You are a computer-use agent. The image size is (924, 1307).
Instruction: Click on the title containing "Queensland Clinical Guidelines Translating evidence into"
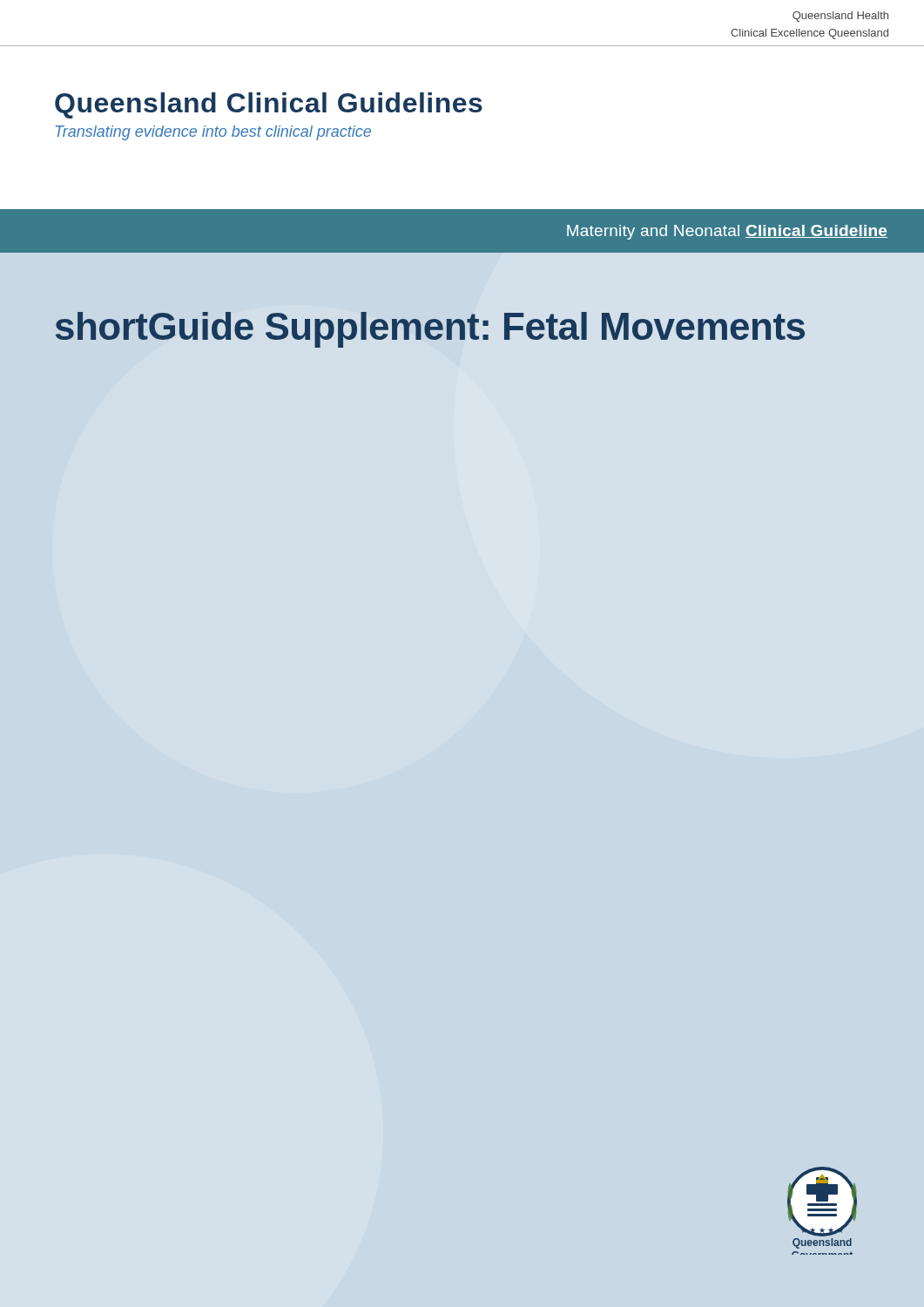tap(269, 114)
